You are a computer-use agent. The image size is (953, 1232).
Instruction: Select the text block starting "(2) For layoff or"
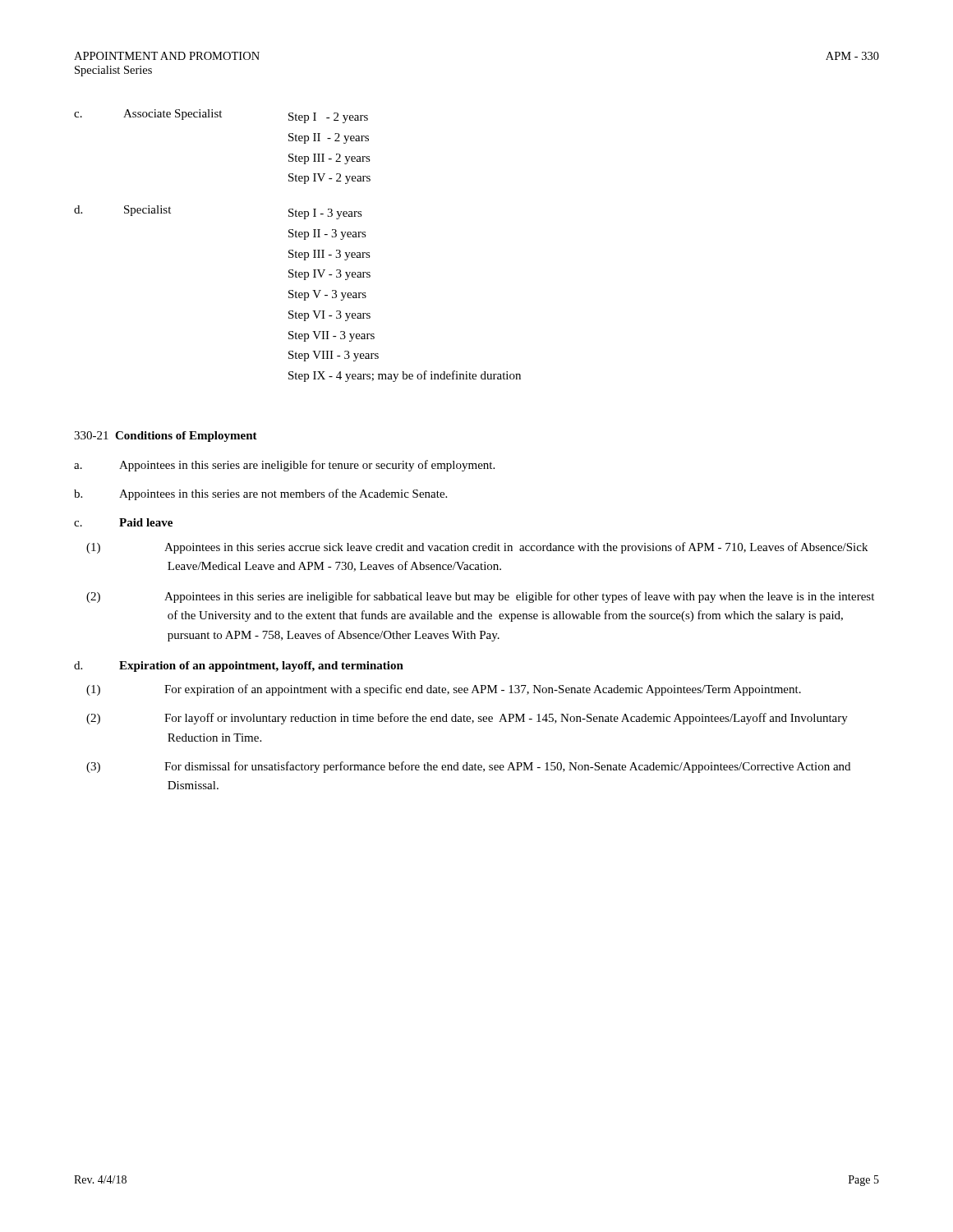[476, 728]
